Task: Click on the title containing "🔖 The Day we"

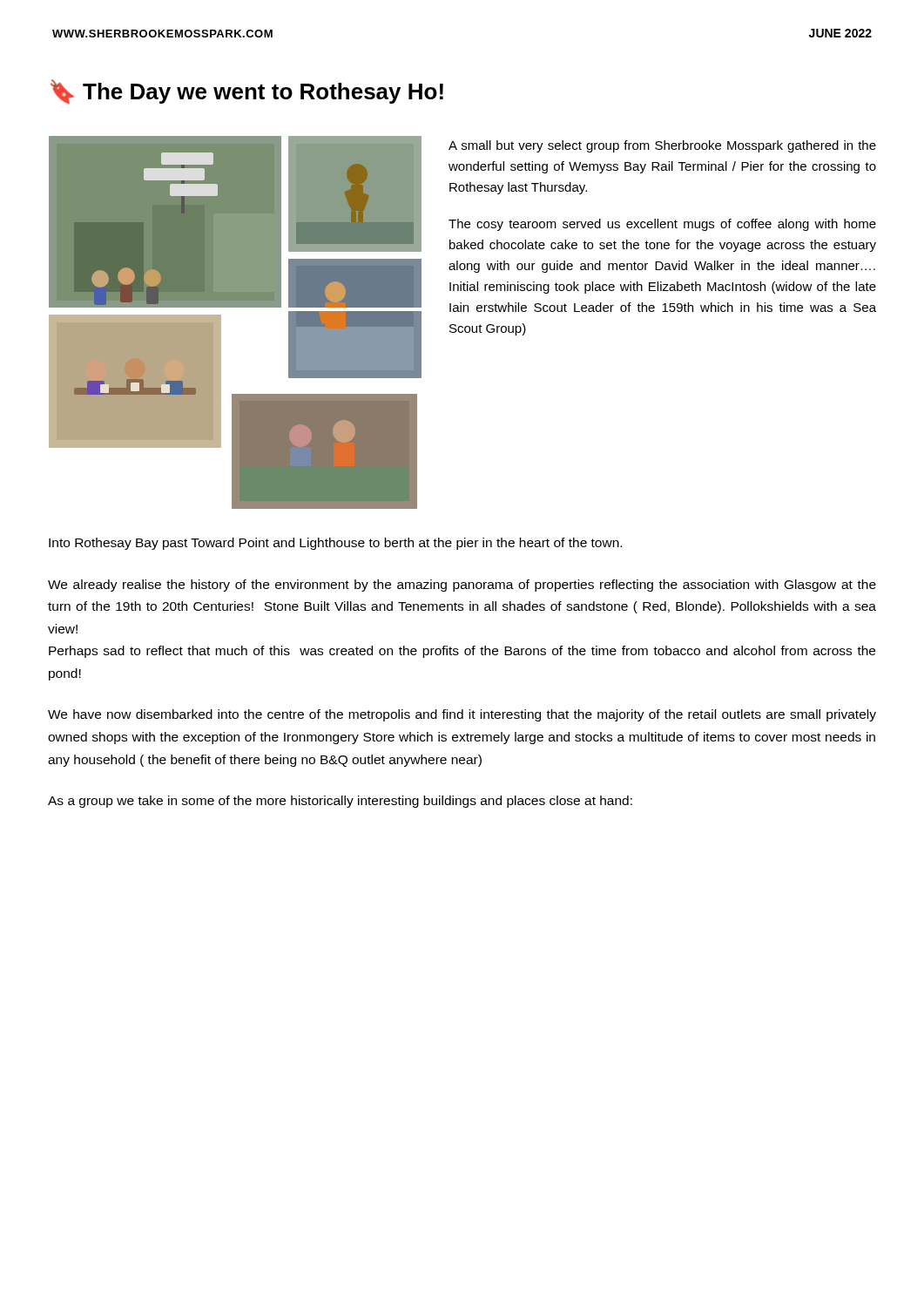Action: [246, 92]
